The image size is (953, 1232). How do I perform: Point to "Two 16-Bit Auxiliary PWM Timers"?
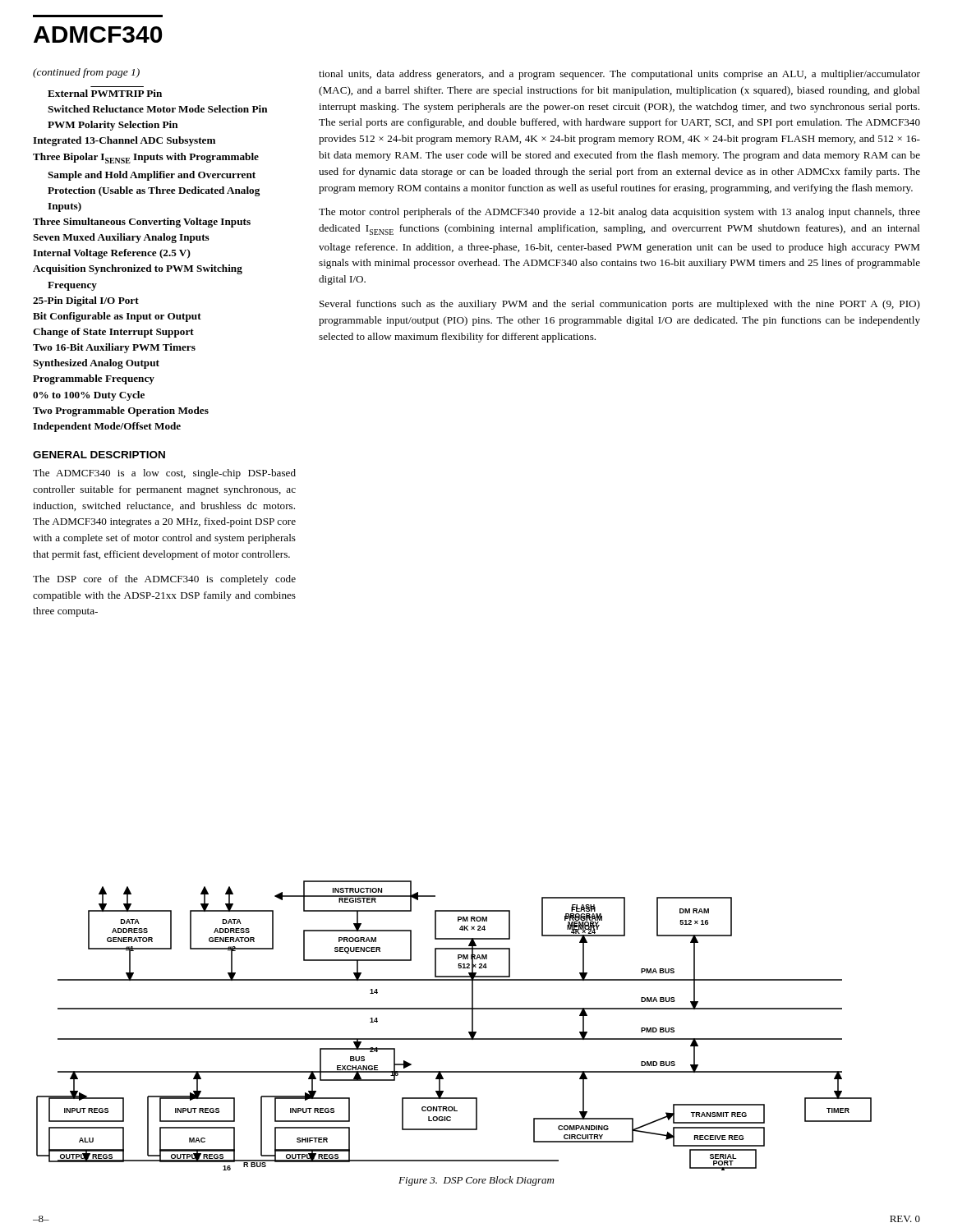[114, 347]
